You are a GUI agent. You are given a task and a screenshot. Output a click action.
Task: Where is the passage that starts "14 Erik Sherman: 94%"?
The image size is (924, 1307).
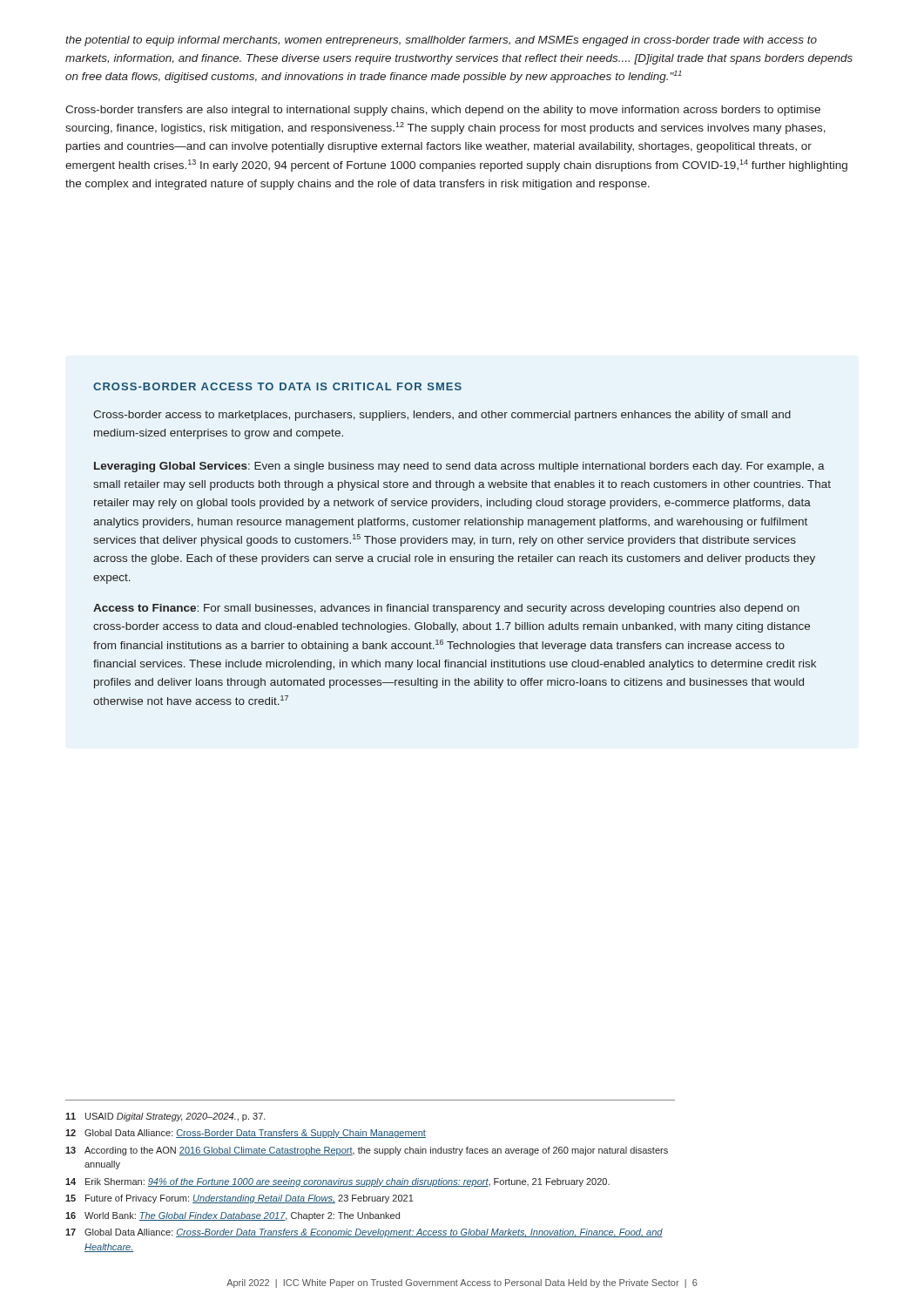[338, 1181]
